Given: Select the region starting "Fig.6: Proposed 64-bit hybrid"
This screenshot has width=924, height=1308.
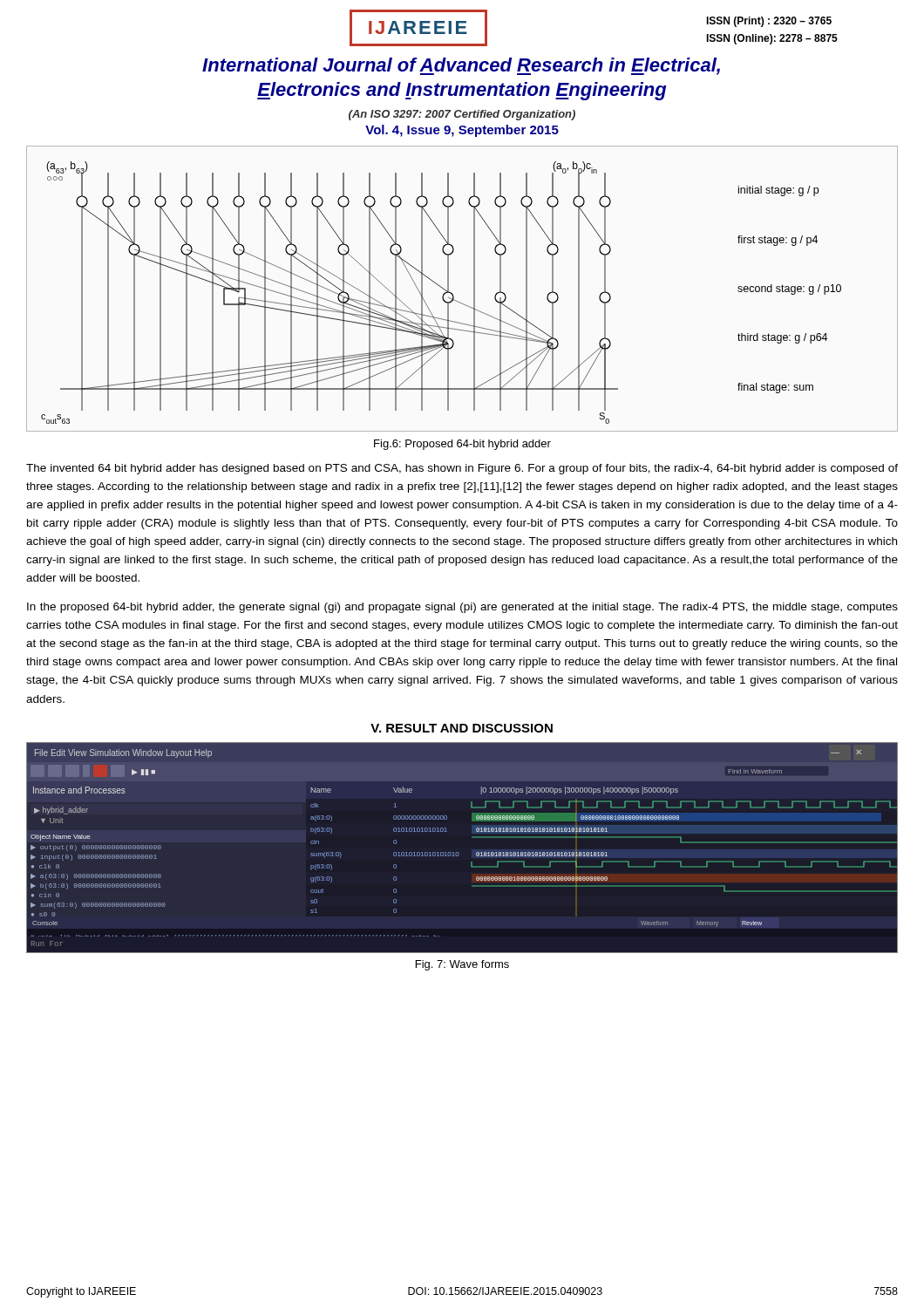Looking at the screenshot, I should click(462, 443).
